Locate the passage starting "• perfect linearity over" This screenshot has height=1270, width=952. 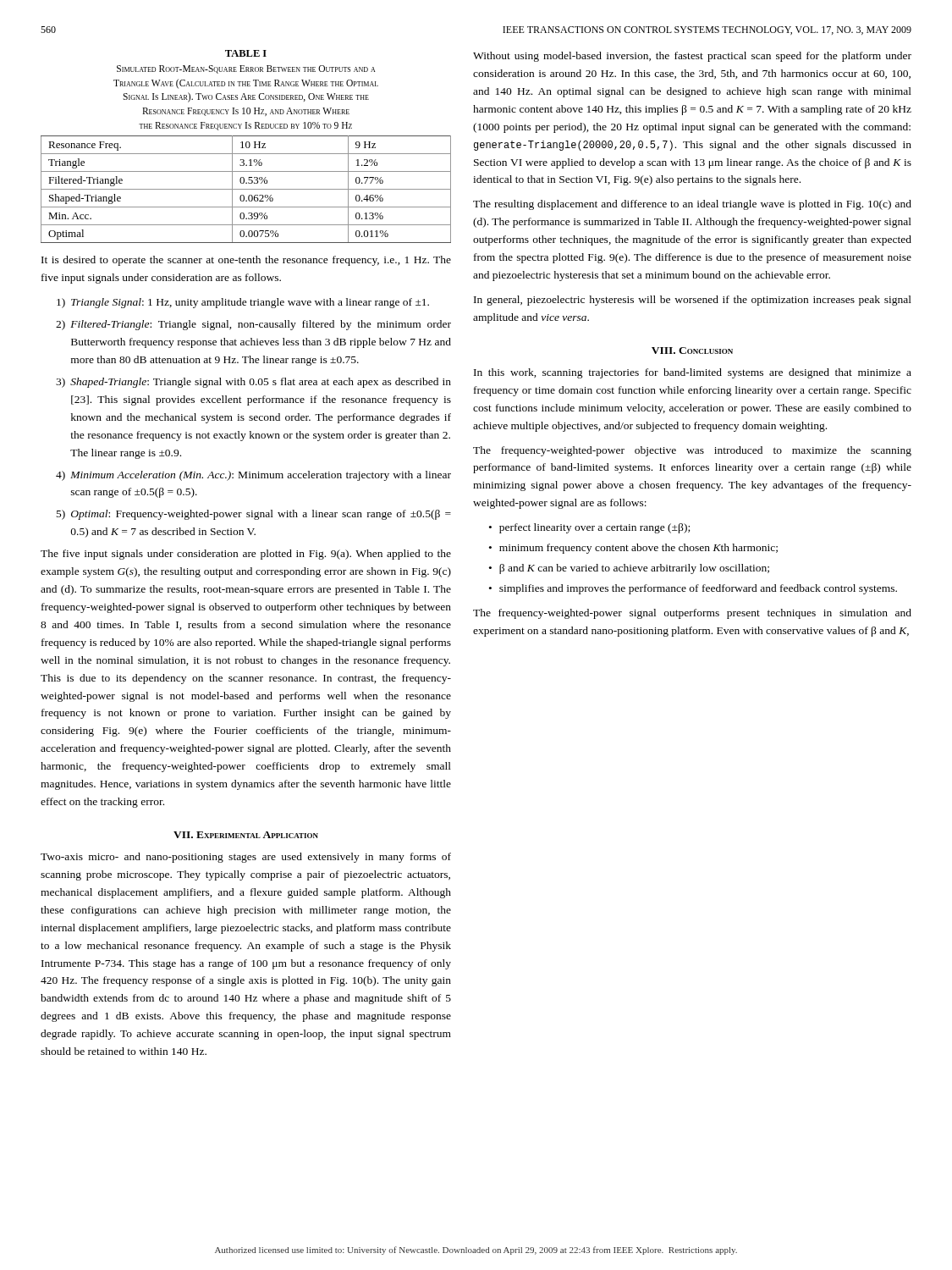589,528
